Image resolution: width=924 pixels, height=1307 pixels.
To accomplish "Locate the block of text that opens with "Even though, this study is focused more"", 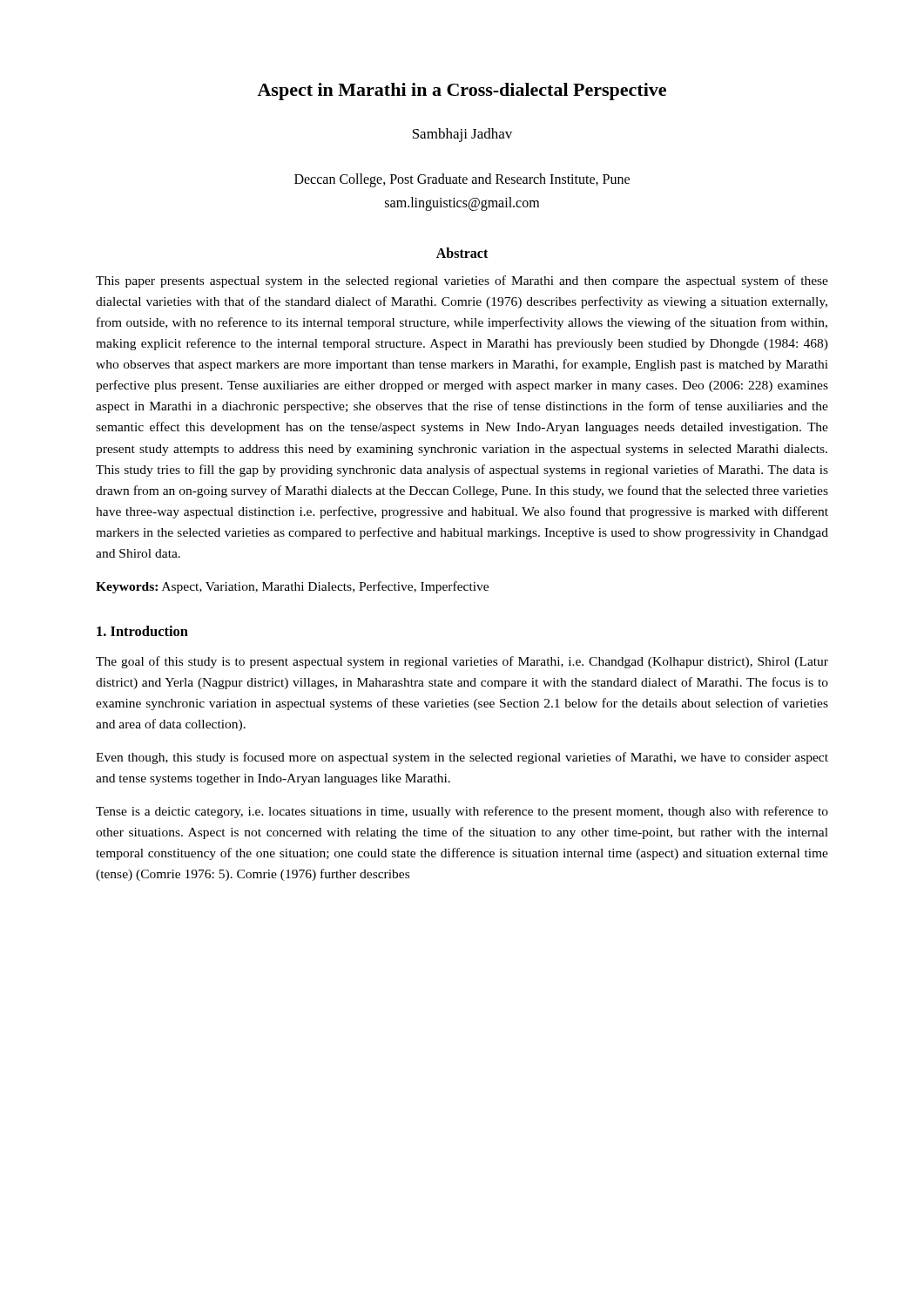I will [462, 767].
